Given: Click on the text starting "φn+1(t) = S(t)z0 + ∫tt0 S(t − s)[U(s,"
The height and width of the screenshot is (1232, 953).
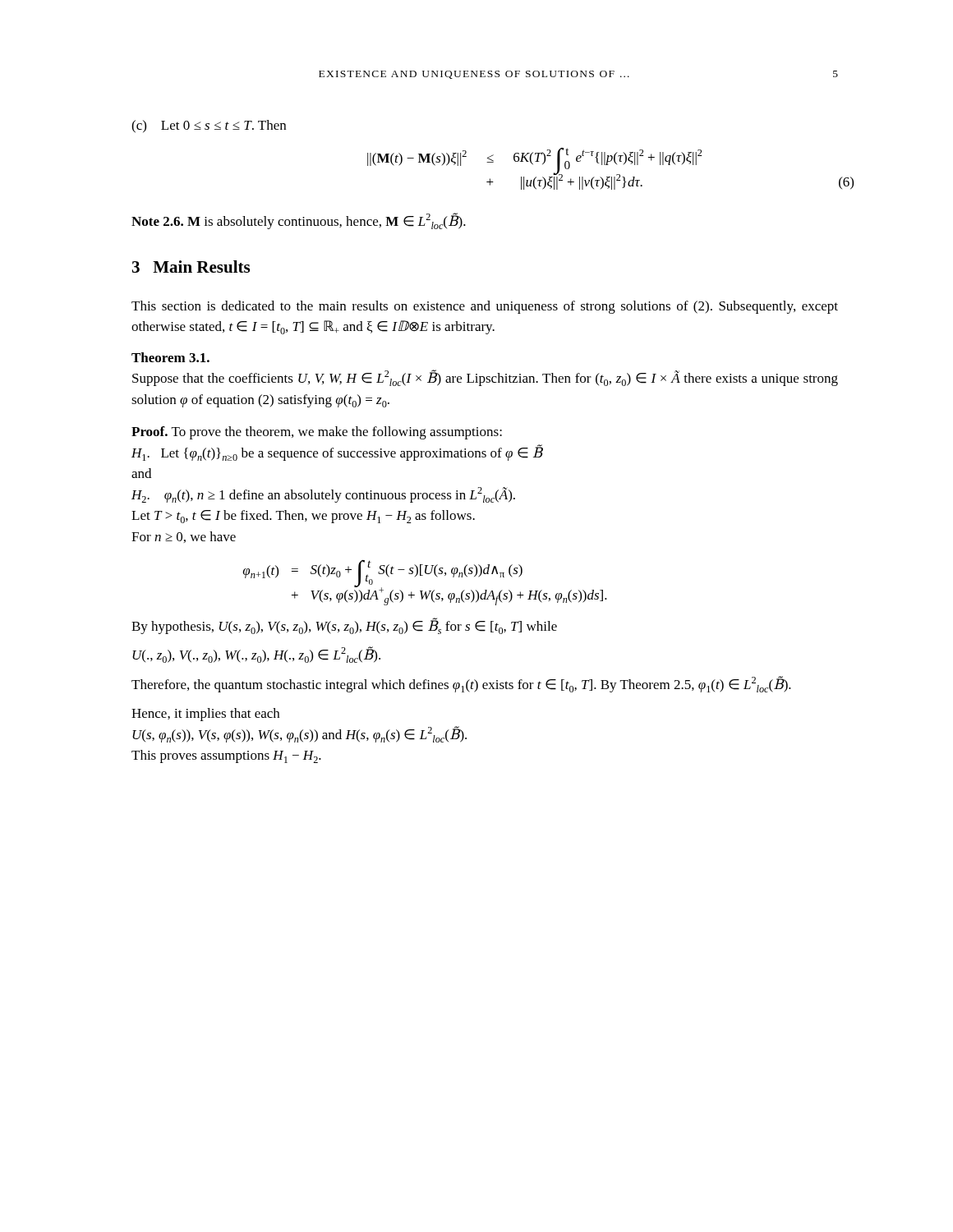Looking at the screenshot, I should click(x=394, y=581).
